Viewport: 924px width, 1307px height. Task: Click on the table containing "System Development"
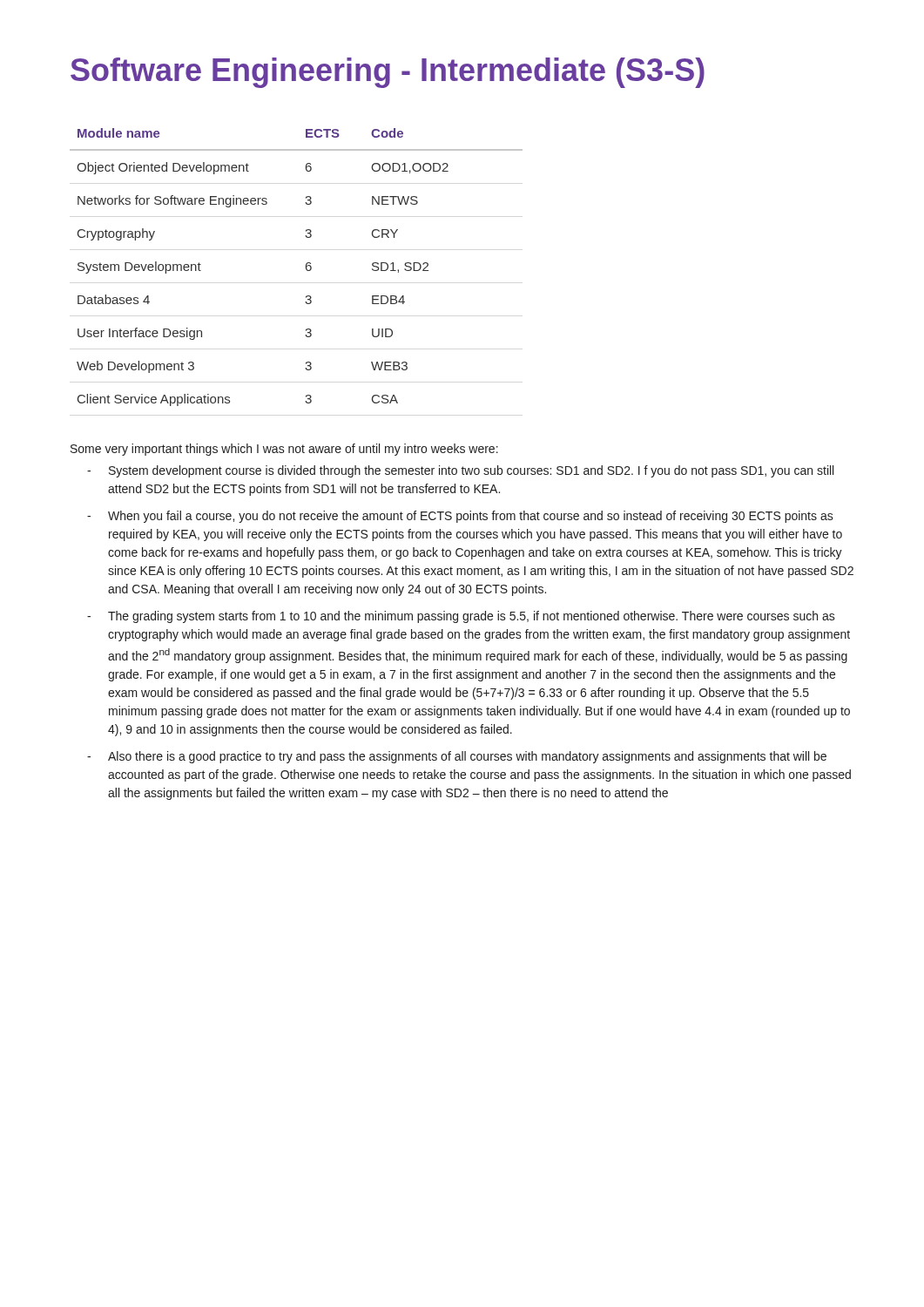coord(296,266)
